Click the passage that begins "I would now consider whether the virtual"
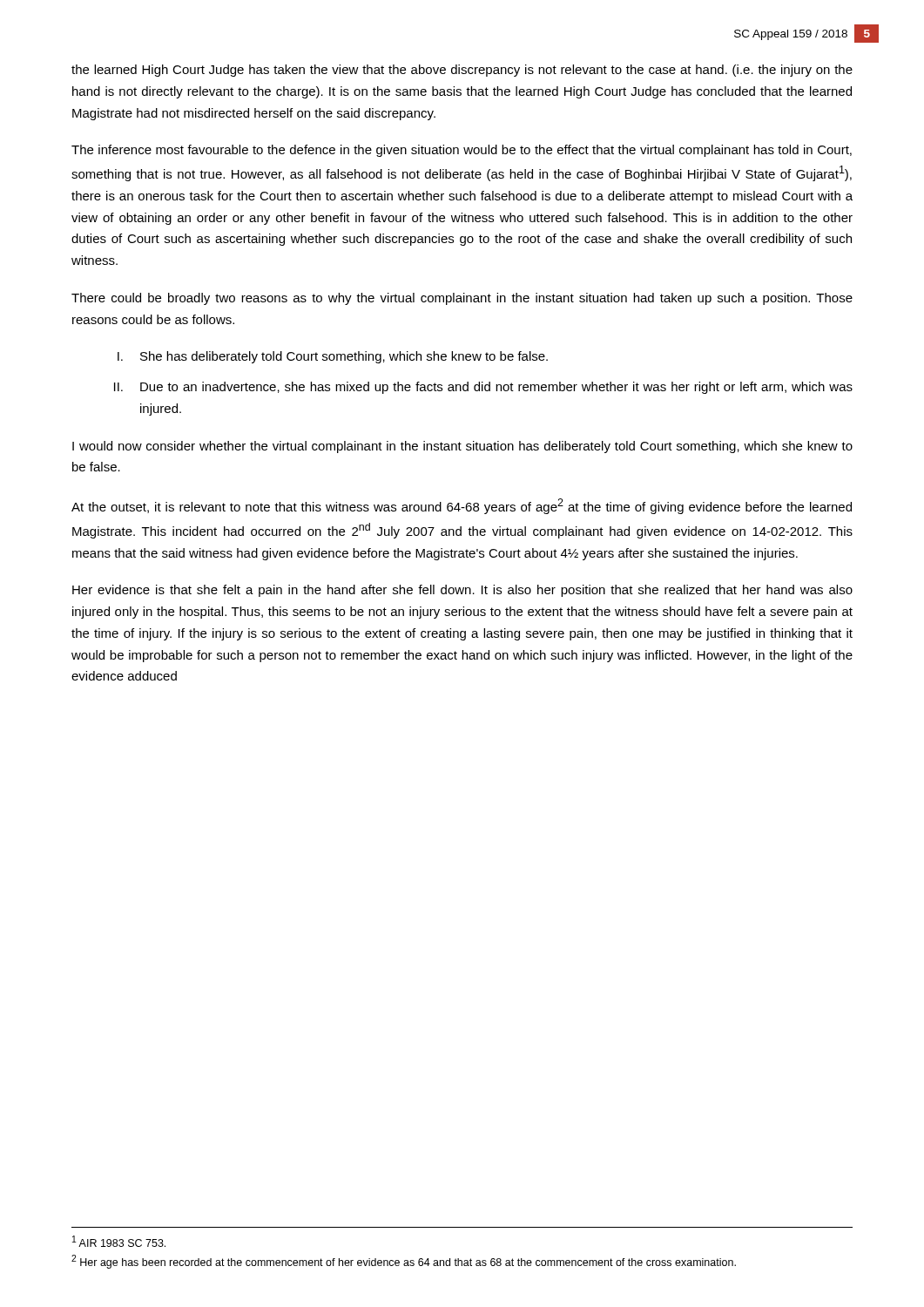 tap(462, 456)
